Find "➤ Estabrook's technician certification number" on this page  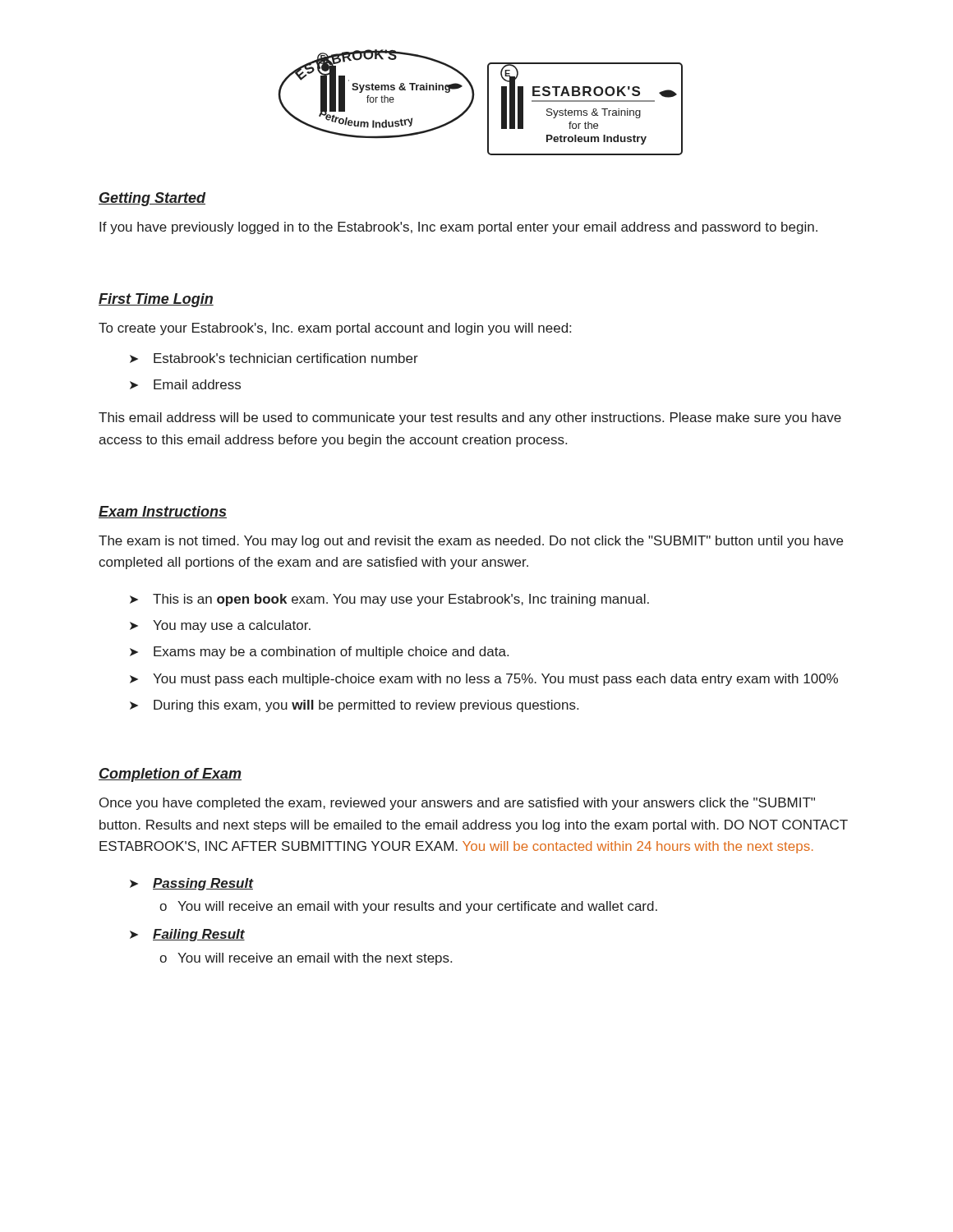pos(273,359)
